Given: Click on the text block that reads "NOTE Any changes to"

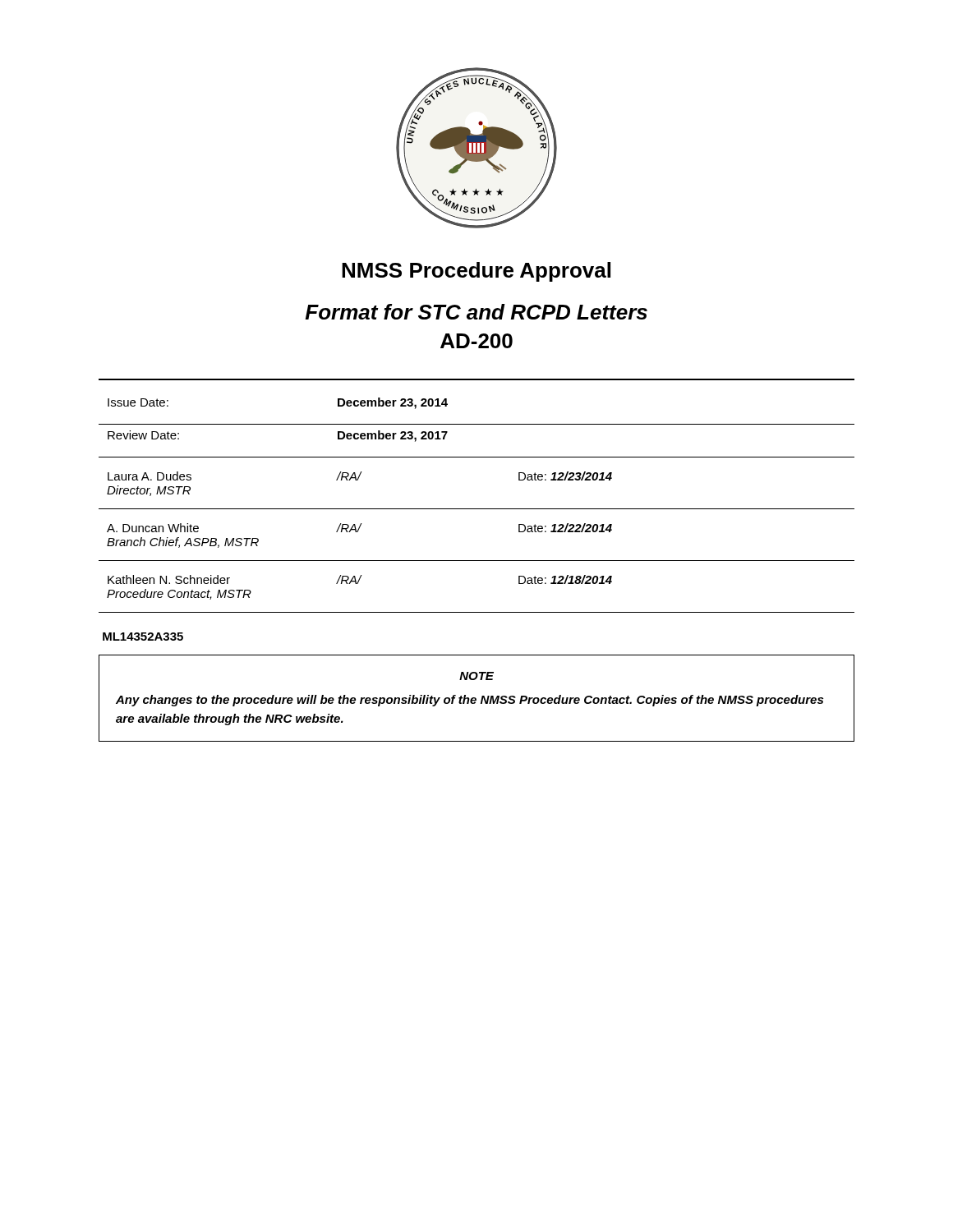Looking at the screenshot, I should click(x=476, y=698).
